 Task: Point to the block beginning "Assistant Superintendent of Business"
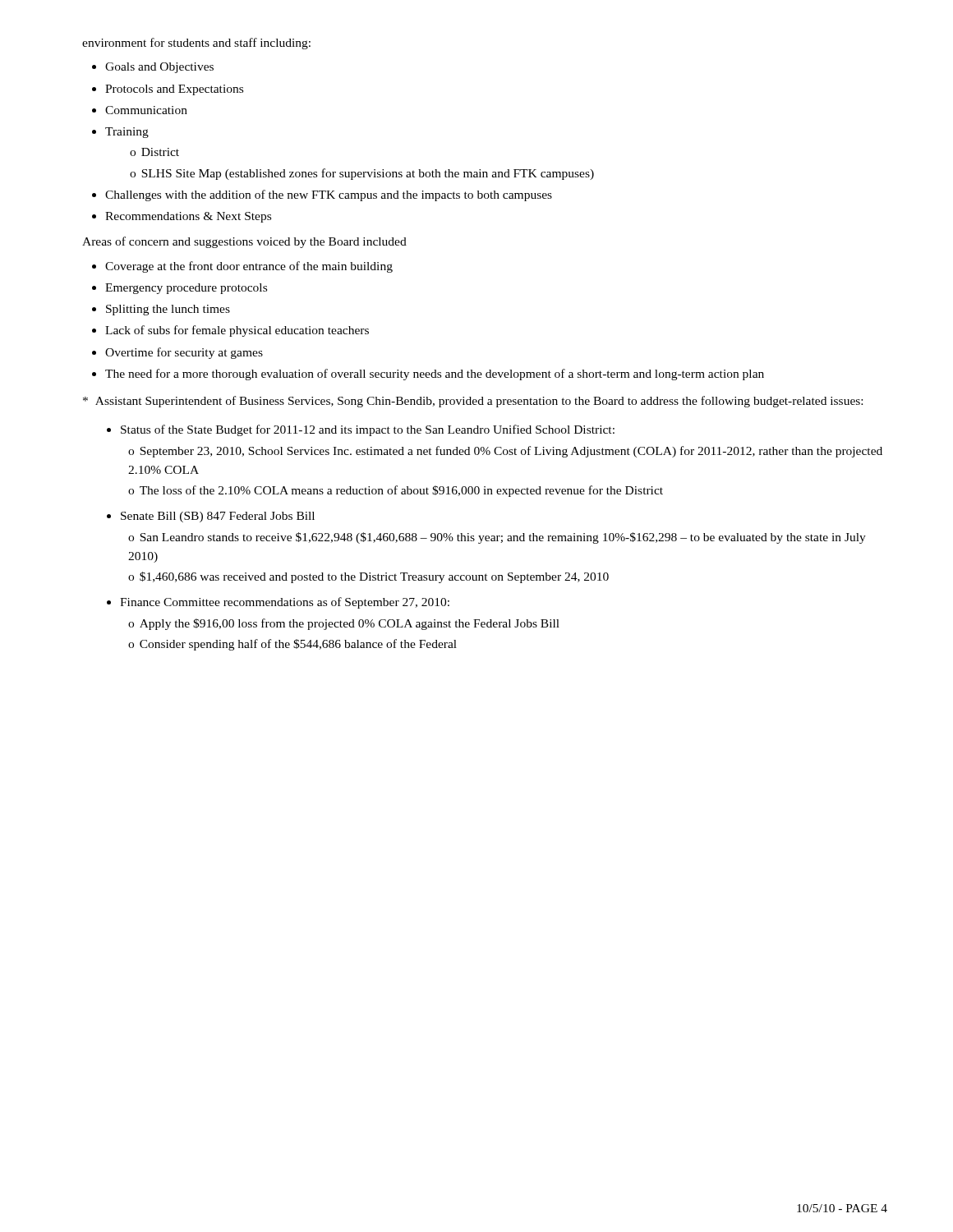point(485,400)
